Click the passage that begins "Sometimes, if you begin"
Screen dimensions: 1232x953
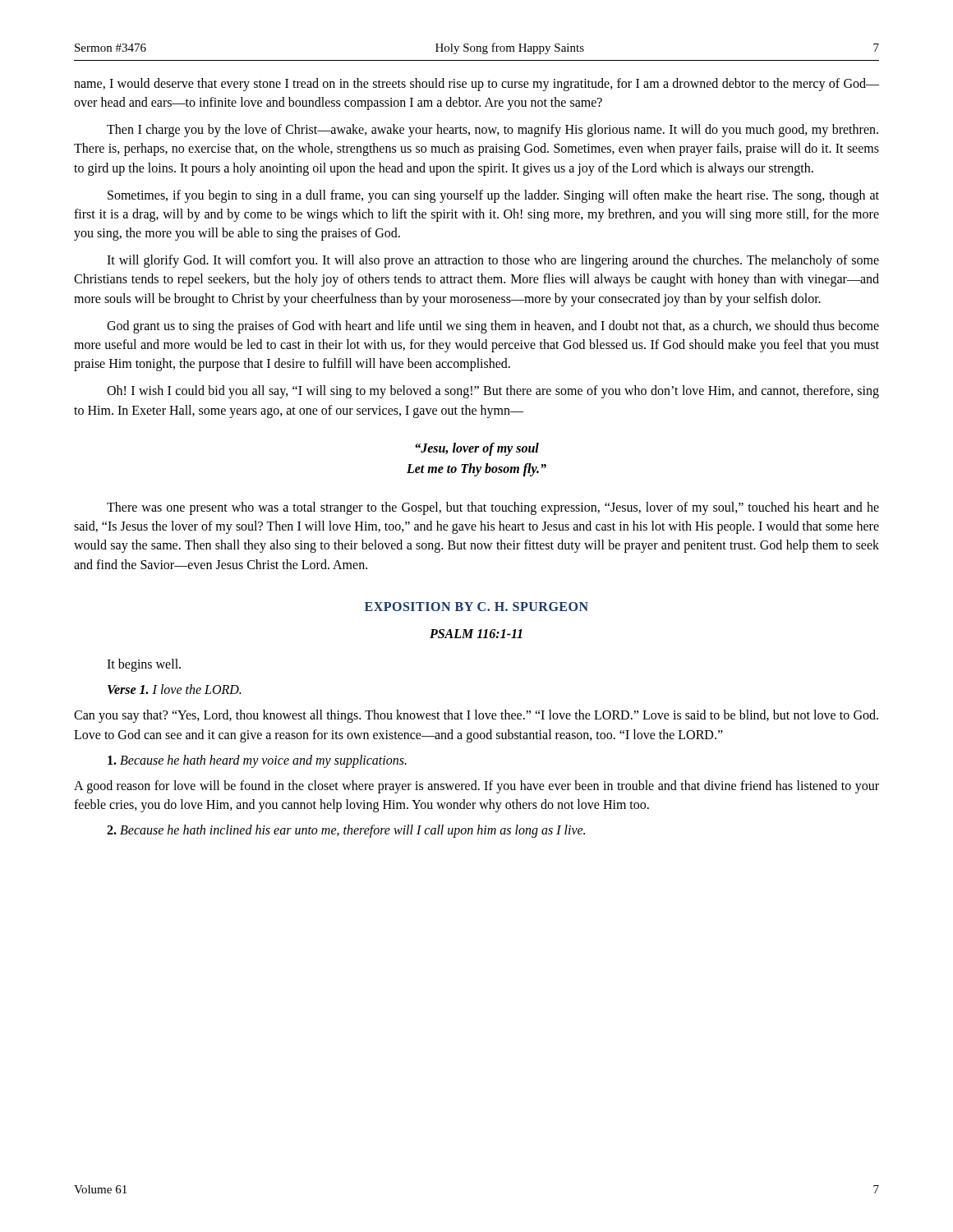click(476, 214)
